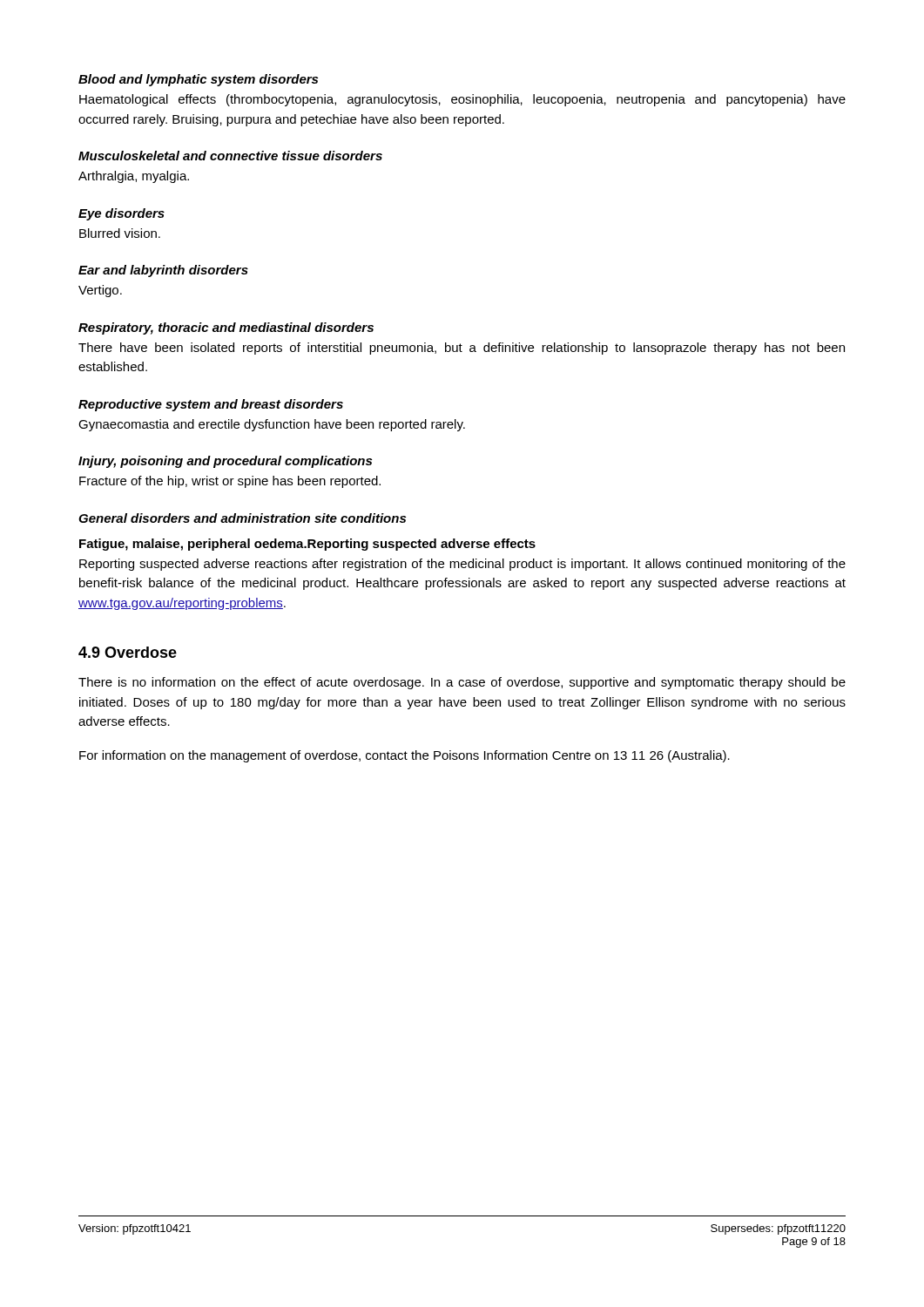Viewport: 924px width, 1307px height.
Task: Where does it say "Blurred vision."?
Action: click(x=120, y=233)
